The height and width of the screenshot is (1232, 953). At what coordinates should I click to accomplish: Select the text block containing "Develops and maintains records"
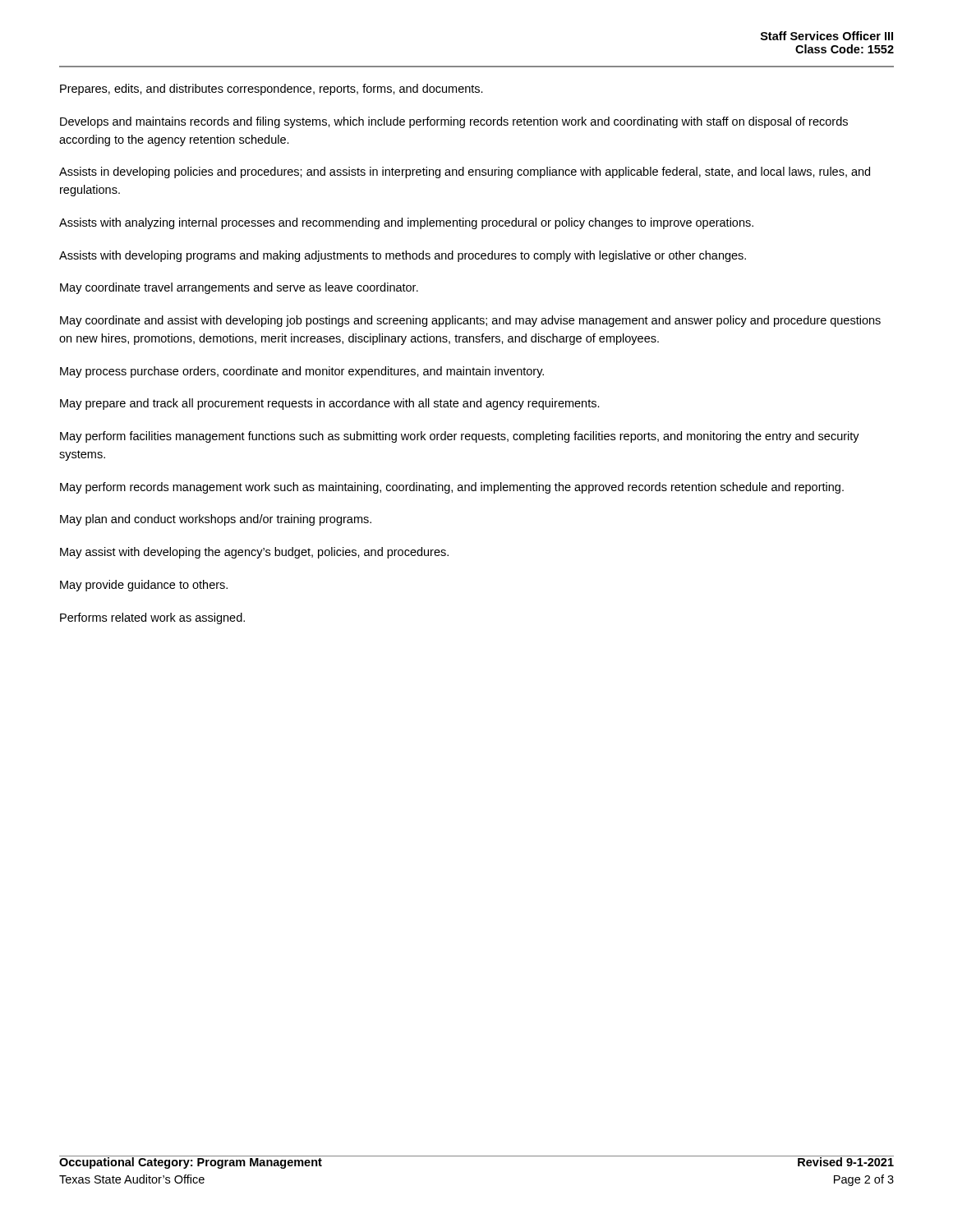(454, 130)
